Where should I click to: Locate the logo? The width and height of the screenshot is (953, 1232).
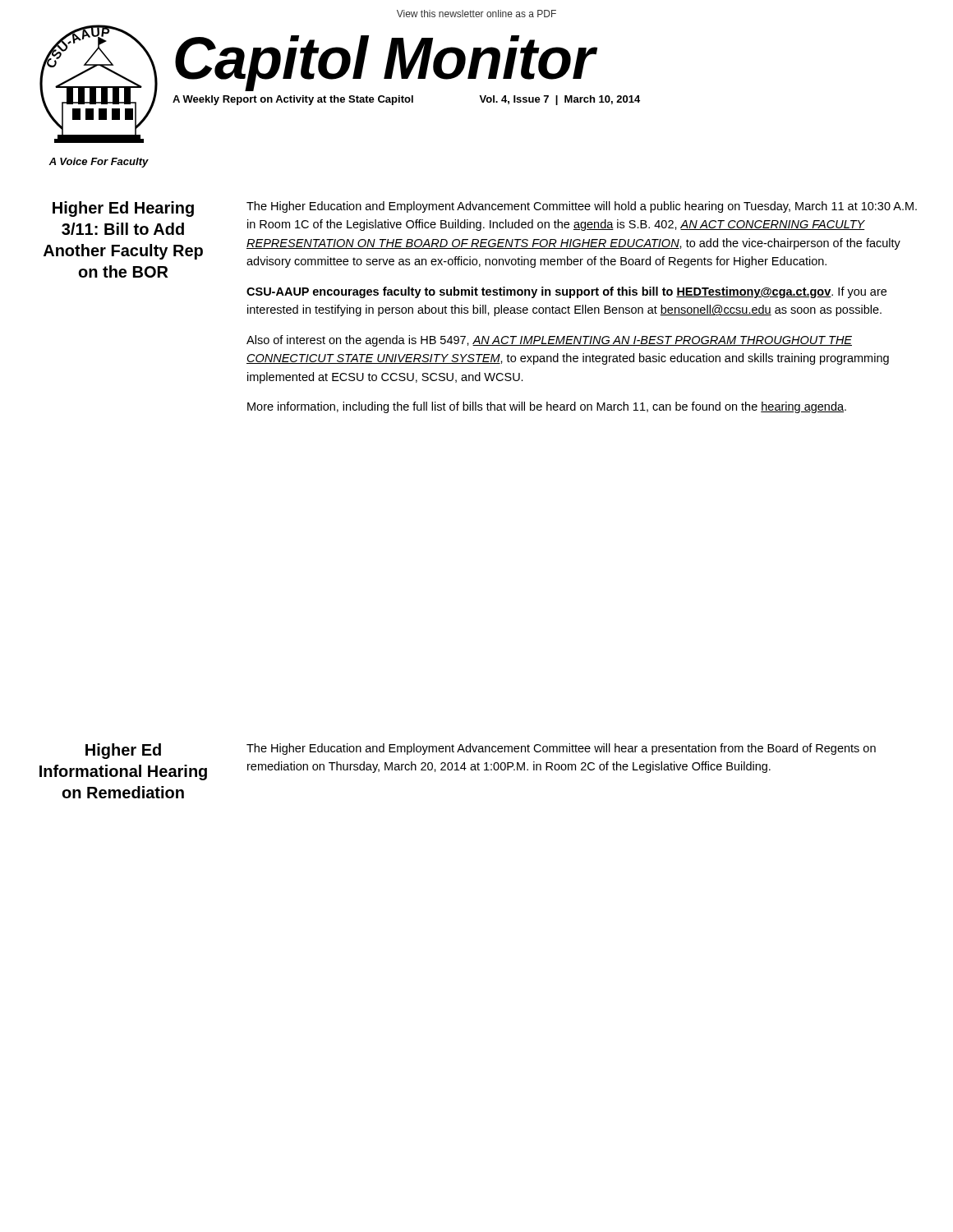point(99,96)
